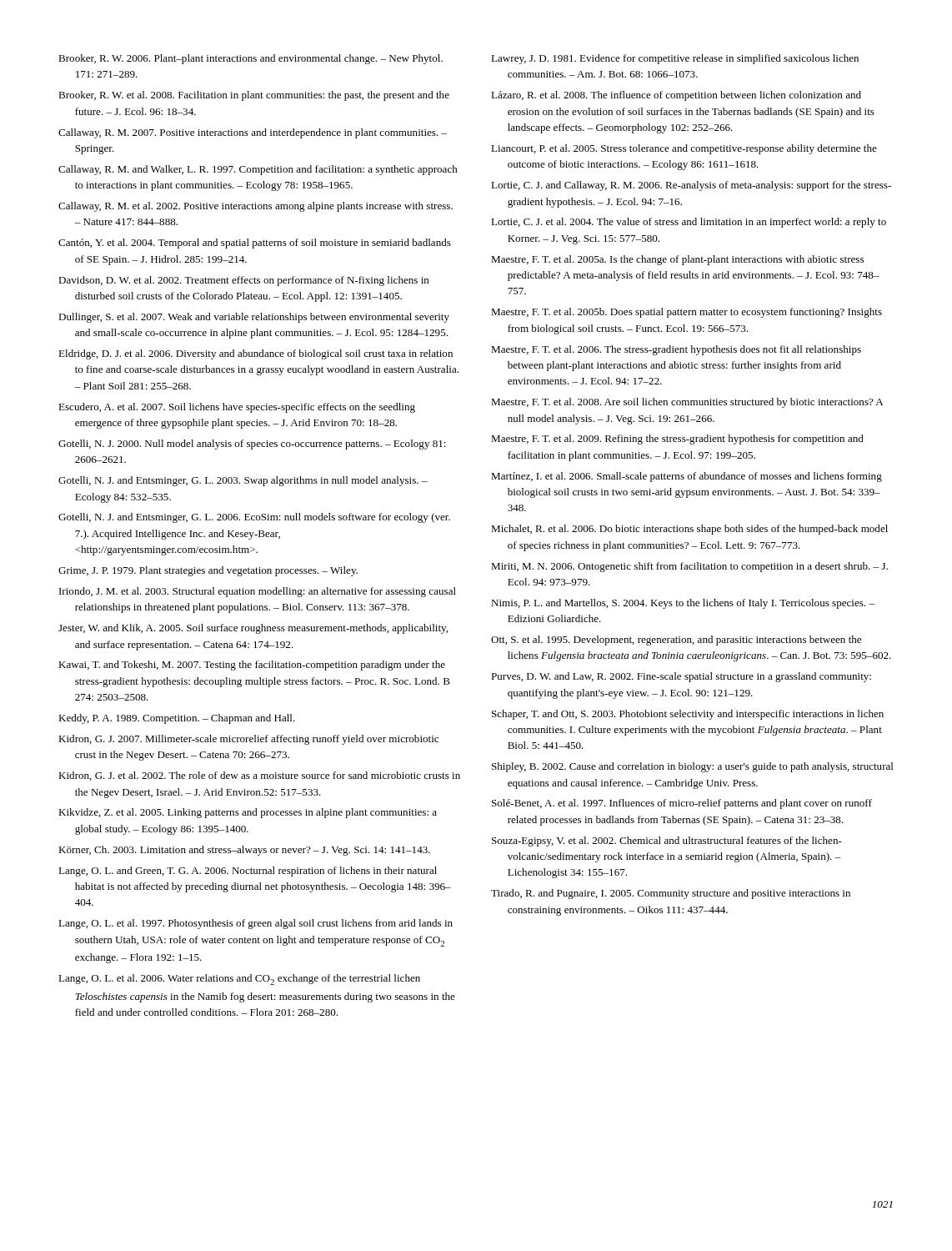
Task: Click on the list item containing "Ott, S. et al. 1995. Development,"
Action: pyautogui.click(x=691, y=647)
